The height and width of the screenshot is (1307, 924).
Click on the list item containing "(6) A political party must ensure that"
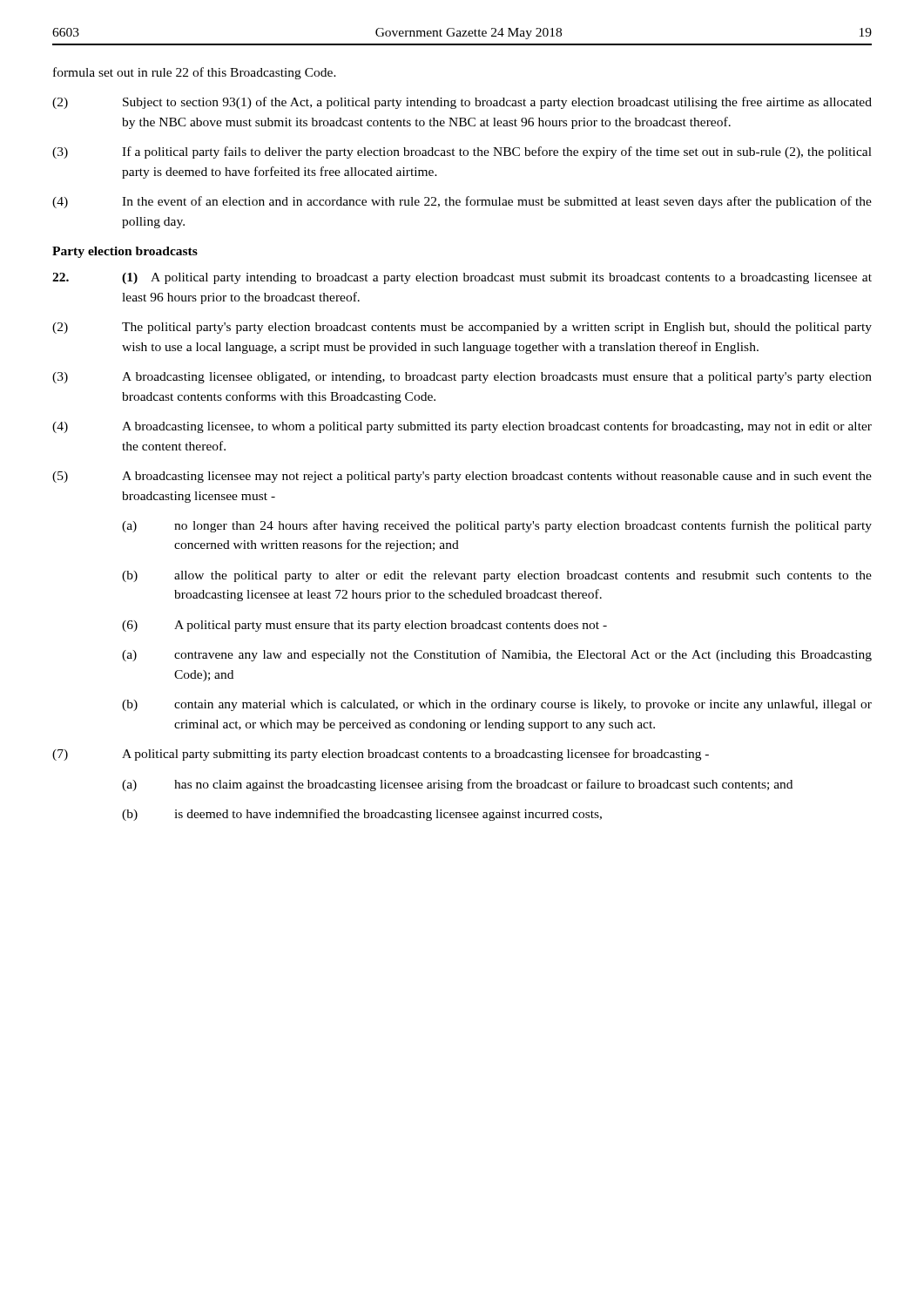click(497, 625)
